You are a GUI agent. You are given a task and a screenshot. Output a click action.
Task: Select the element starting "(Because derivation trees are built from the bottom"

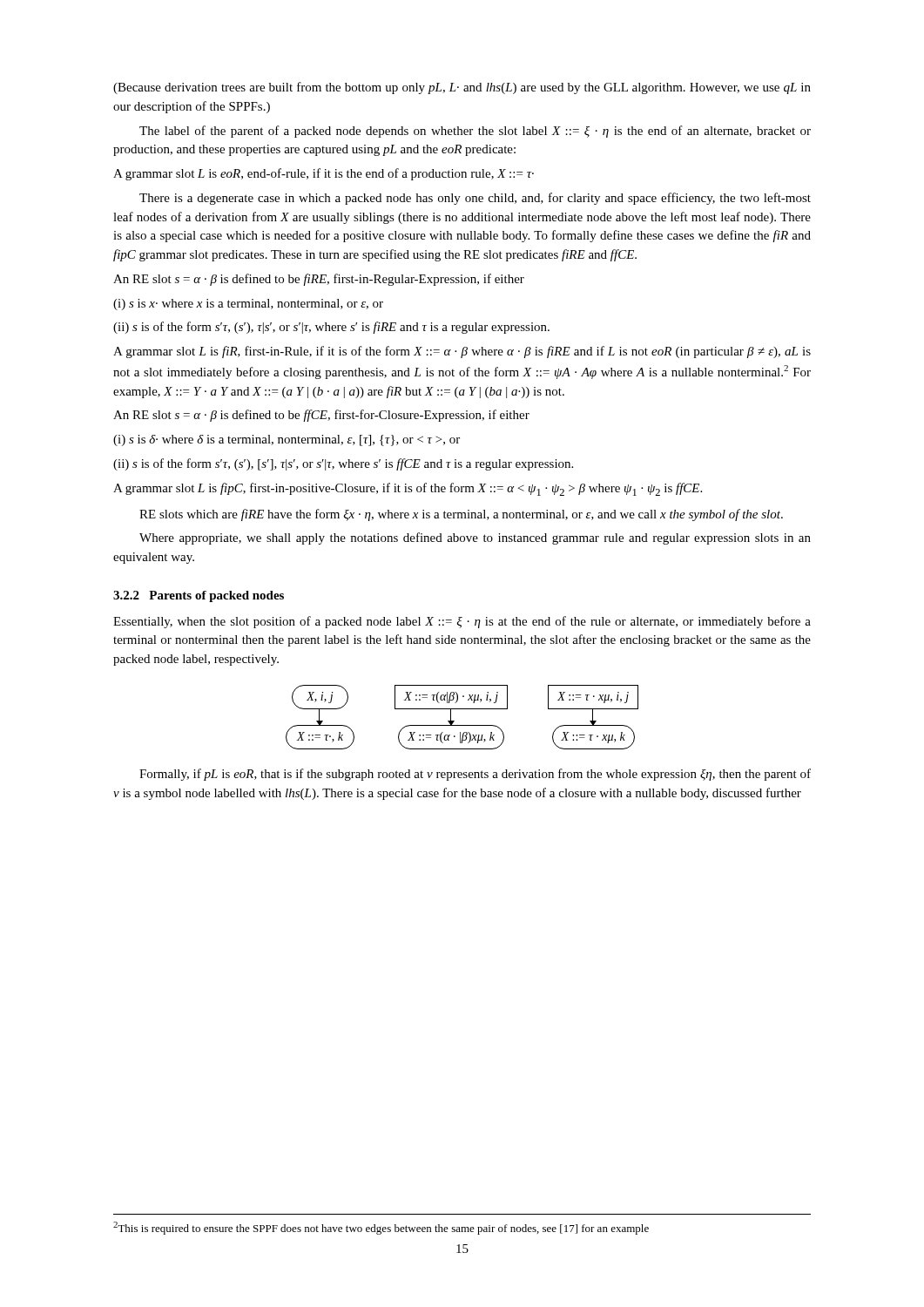coord(462,97)
